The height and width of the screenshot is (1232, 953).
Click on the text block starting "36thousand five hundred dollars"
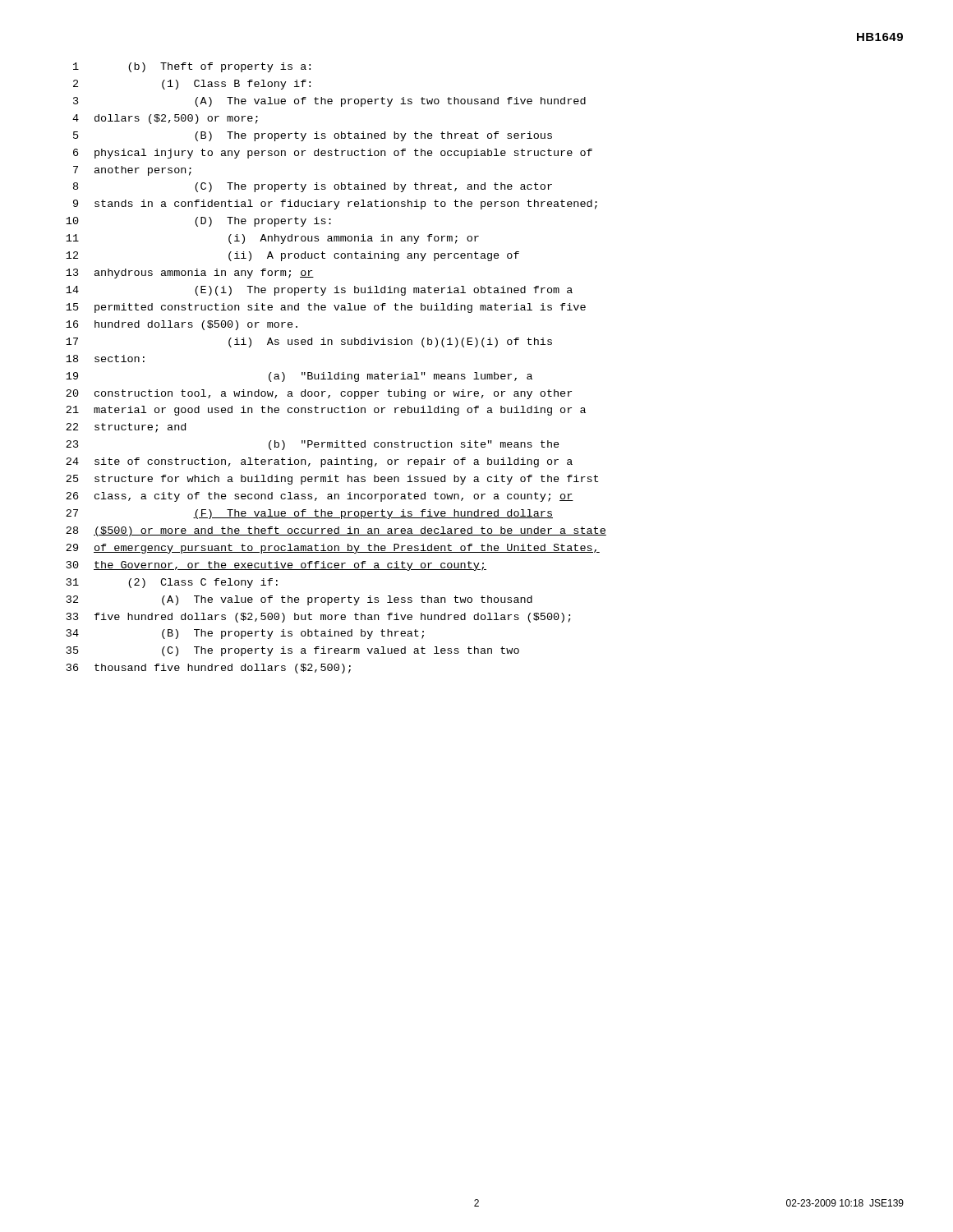tap(209, 669)
